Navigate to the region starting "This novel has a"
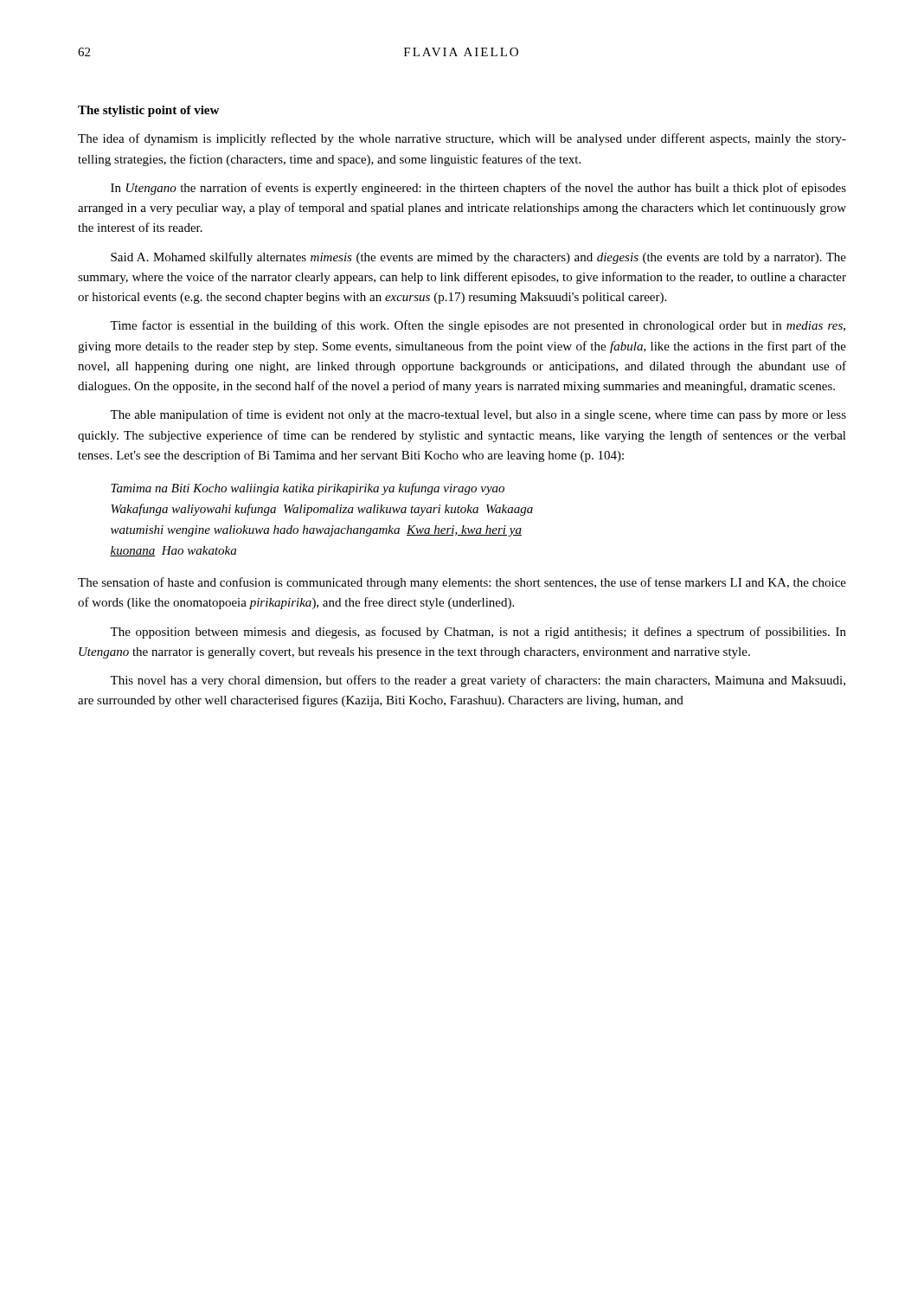The height and width of the screenshot is (1298, 924). tap(462, 690)
